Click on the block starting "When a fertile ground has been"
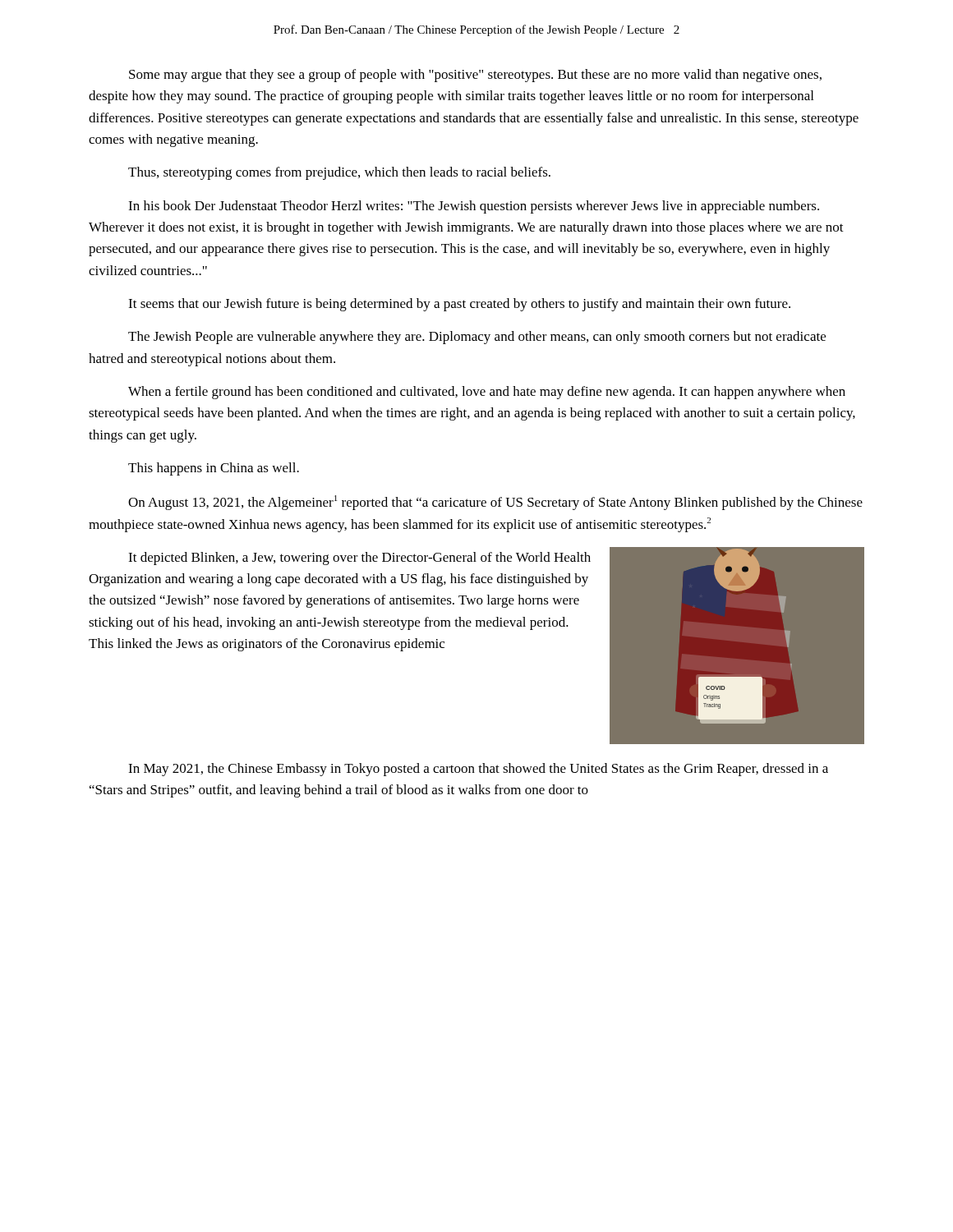Image resolution: width=953 pixels, height=1232 pixels. 476,414
